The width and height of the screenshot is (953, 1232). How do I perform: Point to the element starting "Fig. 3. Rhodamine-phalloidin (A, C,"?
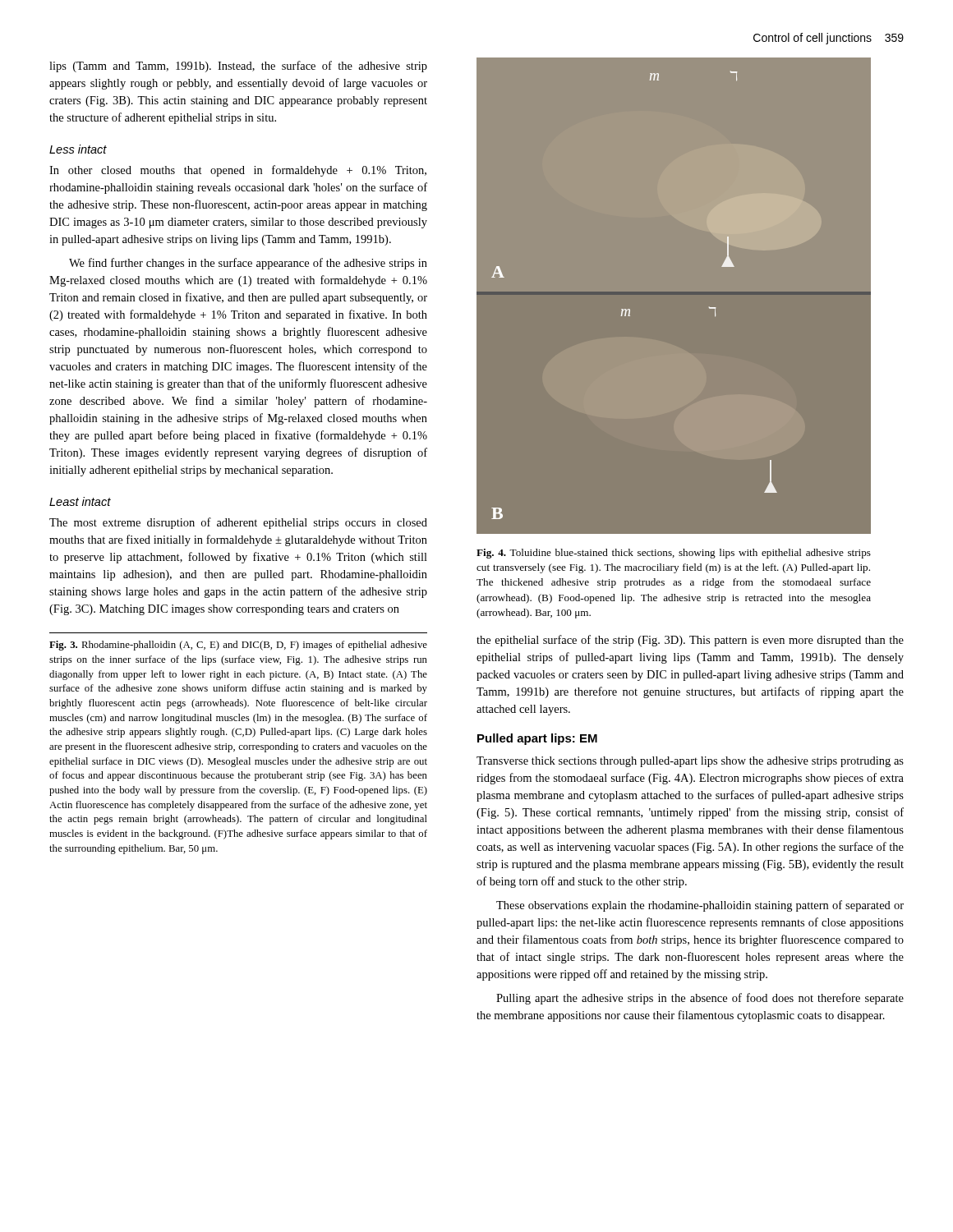238,747
